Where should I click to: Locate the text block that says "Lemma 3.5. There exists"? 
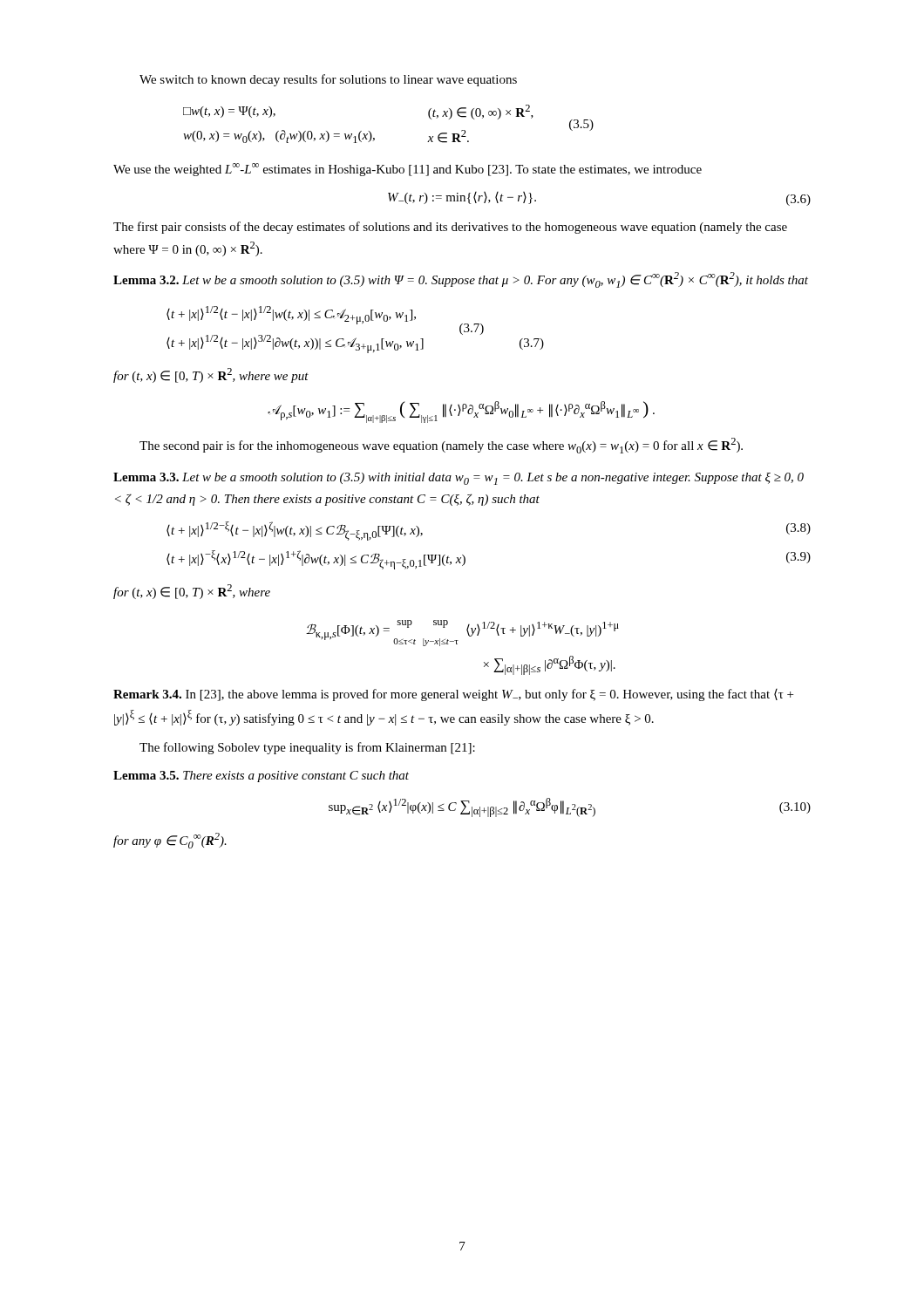click(x=261, y=776)
